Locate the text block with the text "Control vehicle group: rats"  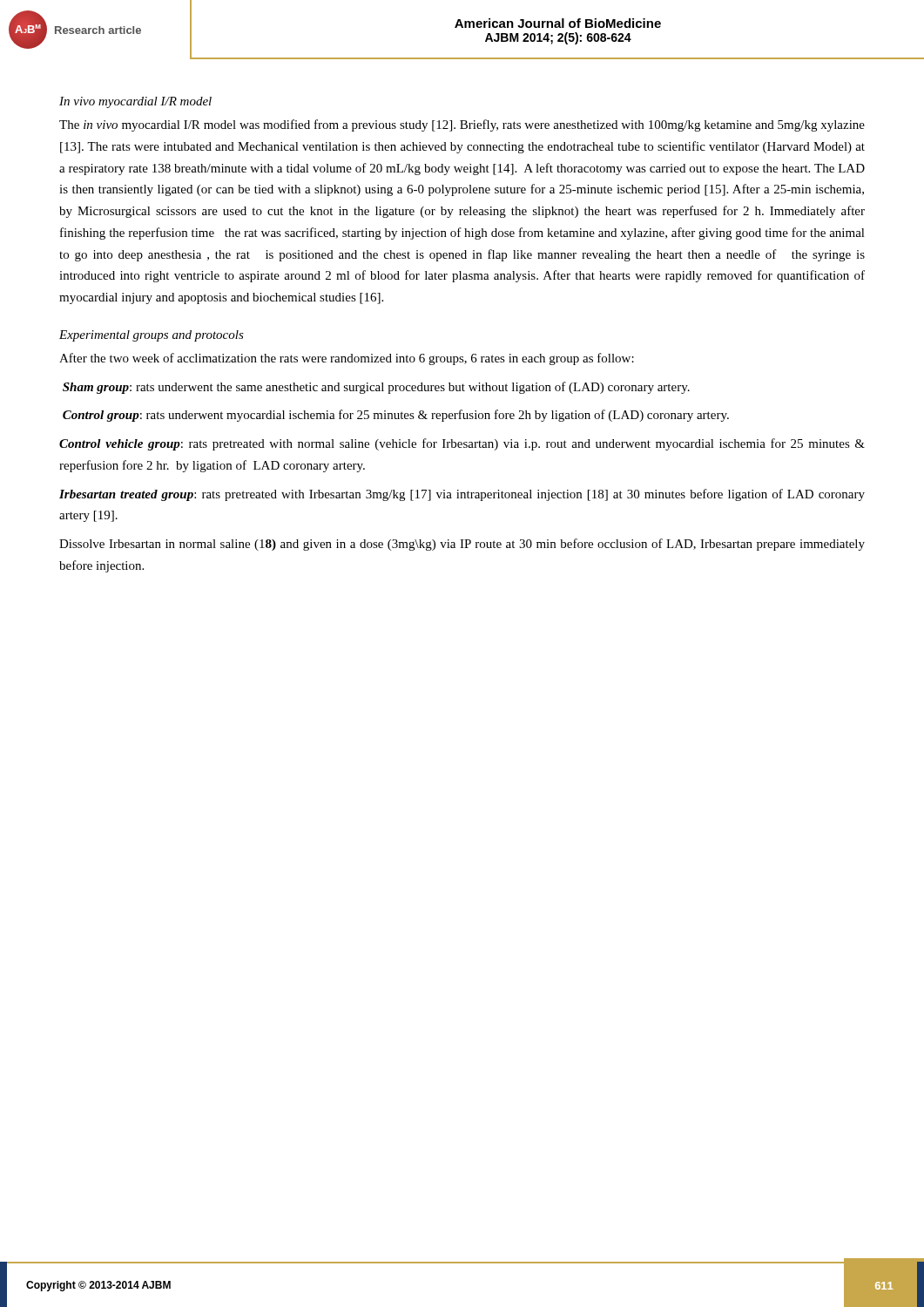(462, 454)
